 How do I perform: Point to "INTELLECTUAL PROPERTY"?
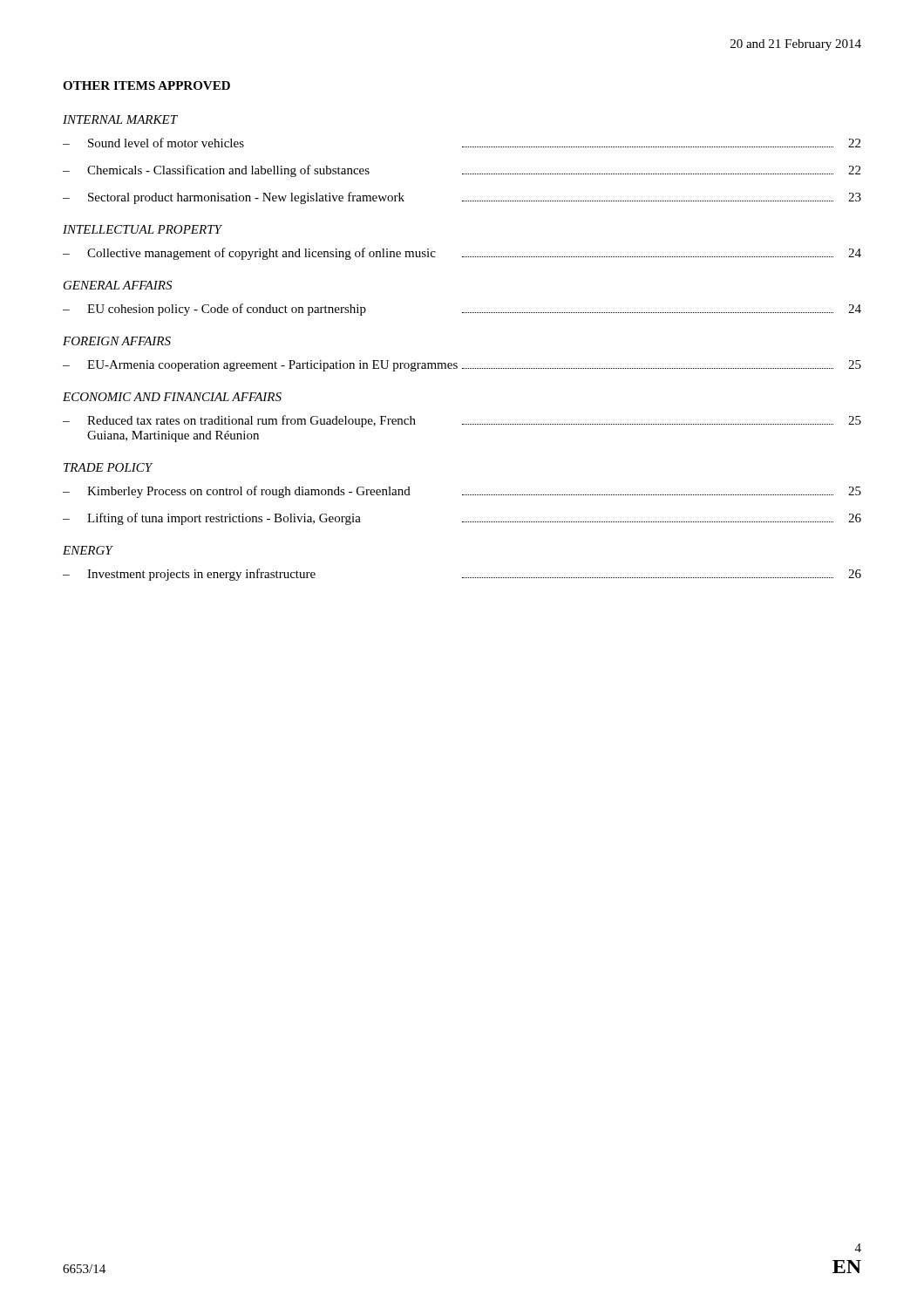(142, 229)
